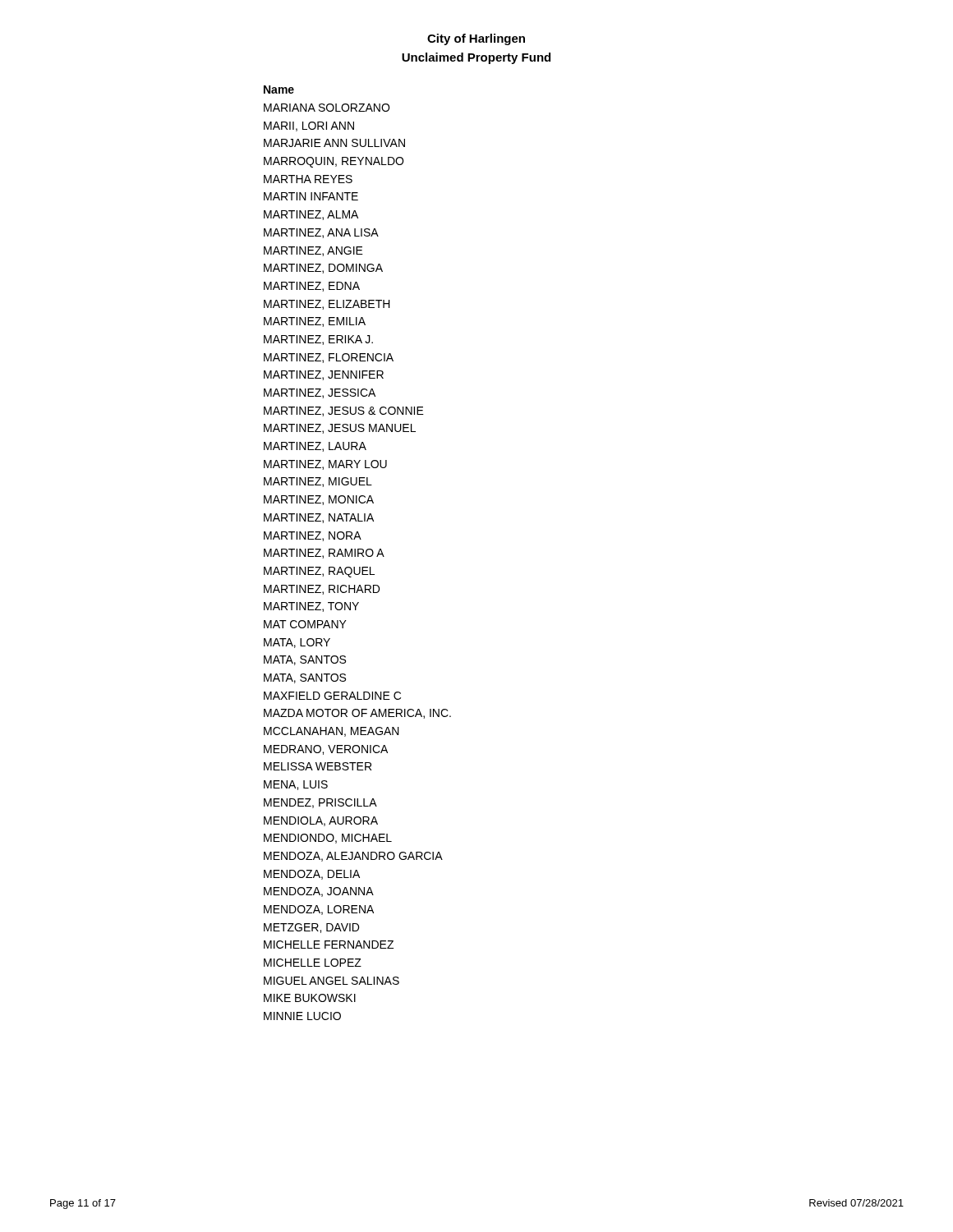
Task: Click on the region starting "MARTINEZ, JESUS MANUEL"
Action: pos(340,428)
